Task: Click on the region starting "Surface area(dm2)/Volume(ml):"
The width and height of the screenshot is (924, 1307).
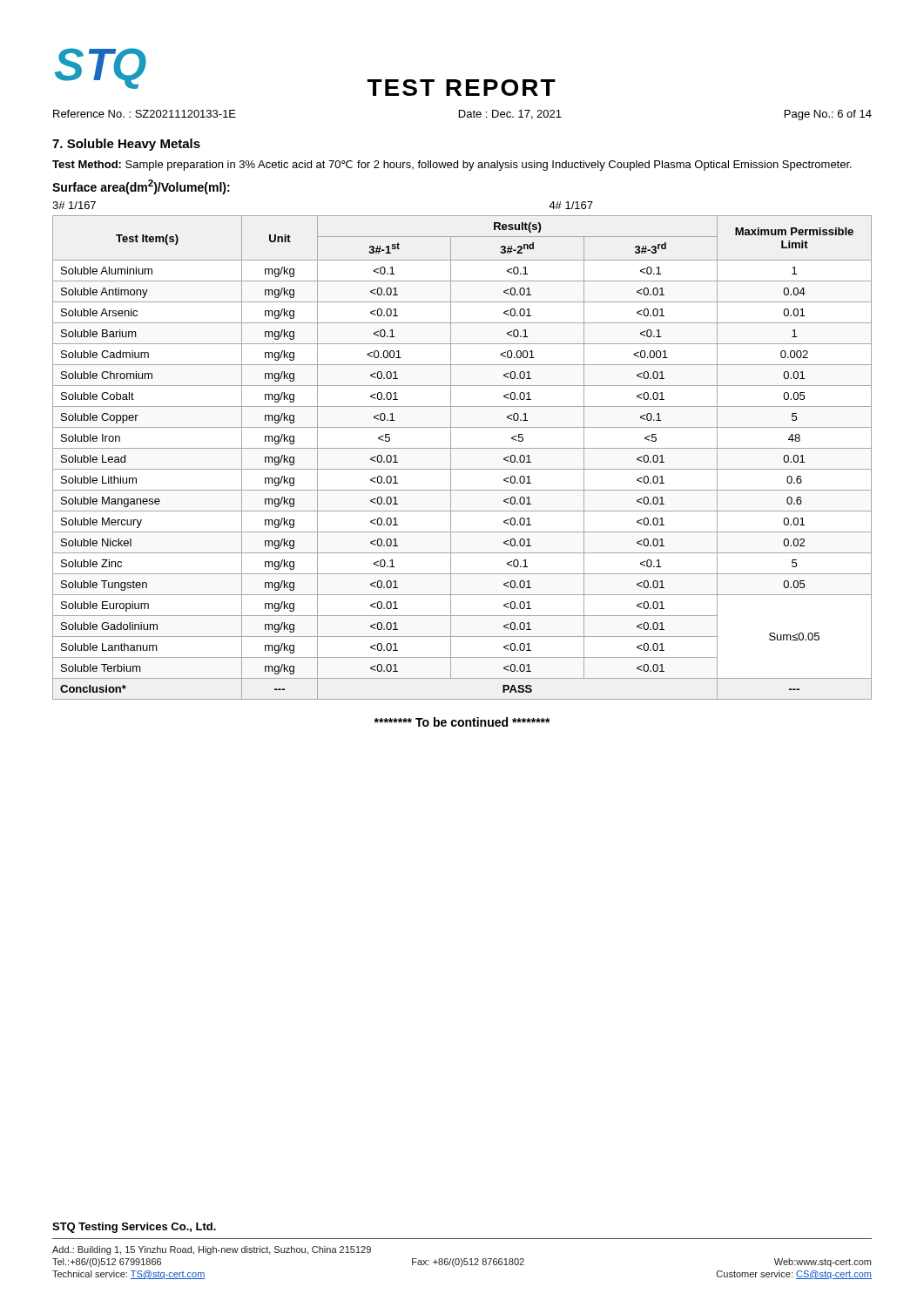Action: [141, 185]
